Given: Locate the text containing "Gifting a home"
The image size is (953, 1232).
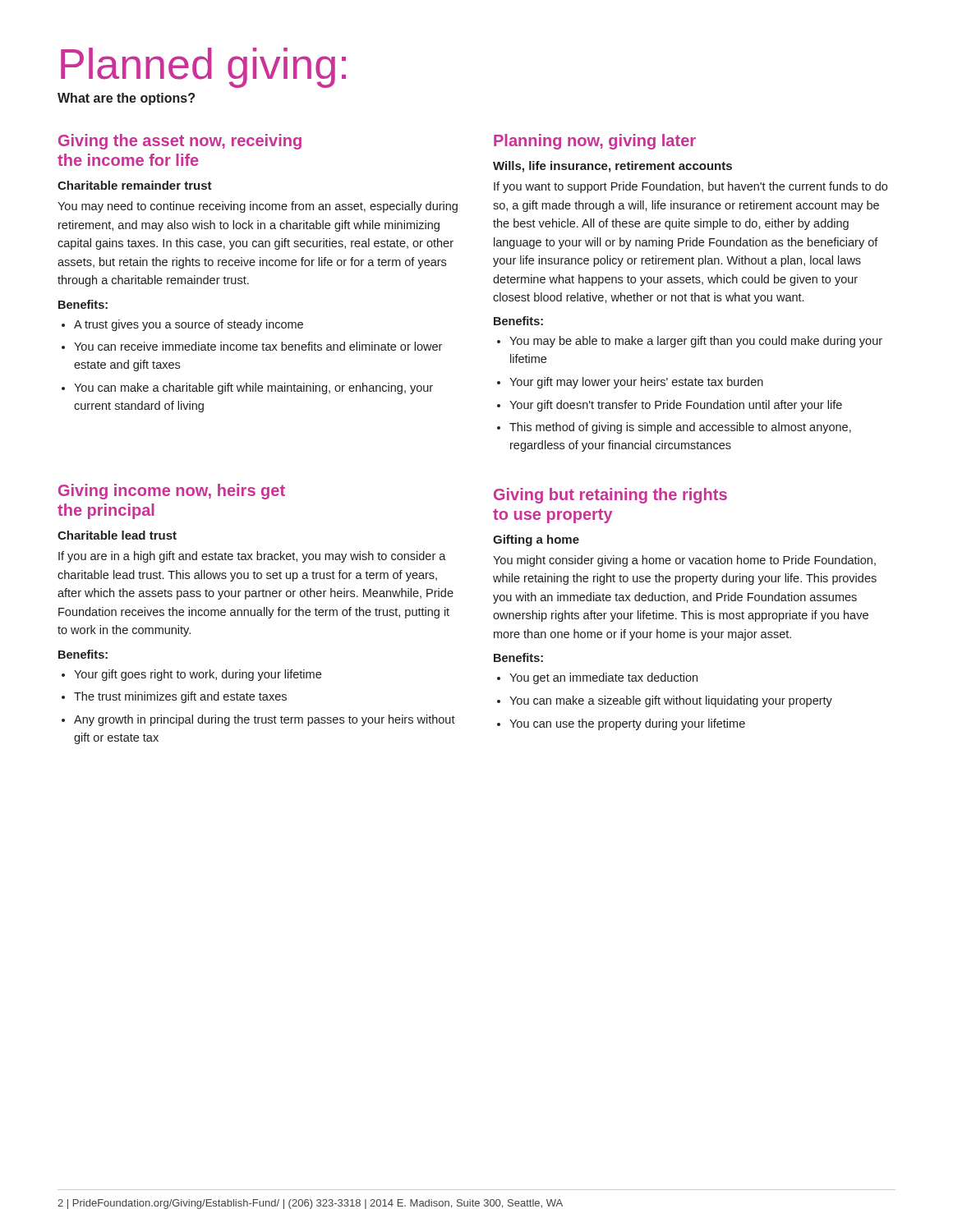Looking at the screenshot, I should click(x=536, y=540).
